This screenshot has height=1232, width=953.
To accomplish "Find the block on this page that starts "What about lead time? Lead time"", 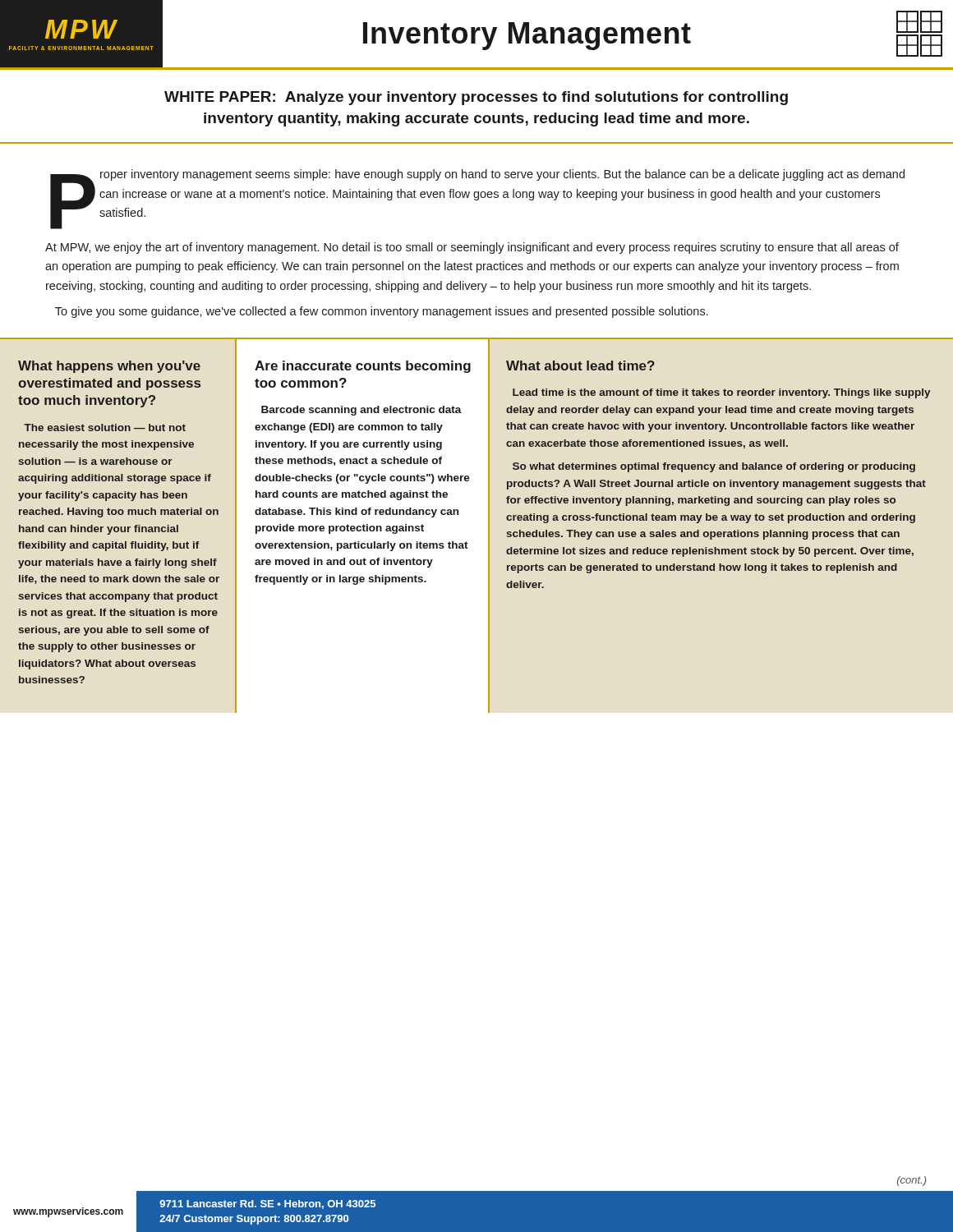I will pos(720,475).
